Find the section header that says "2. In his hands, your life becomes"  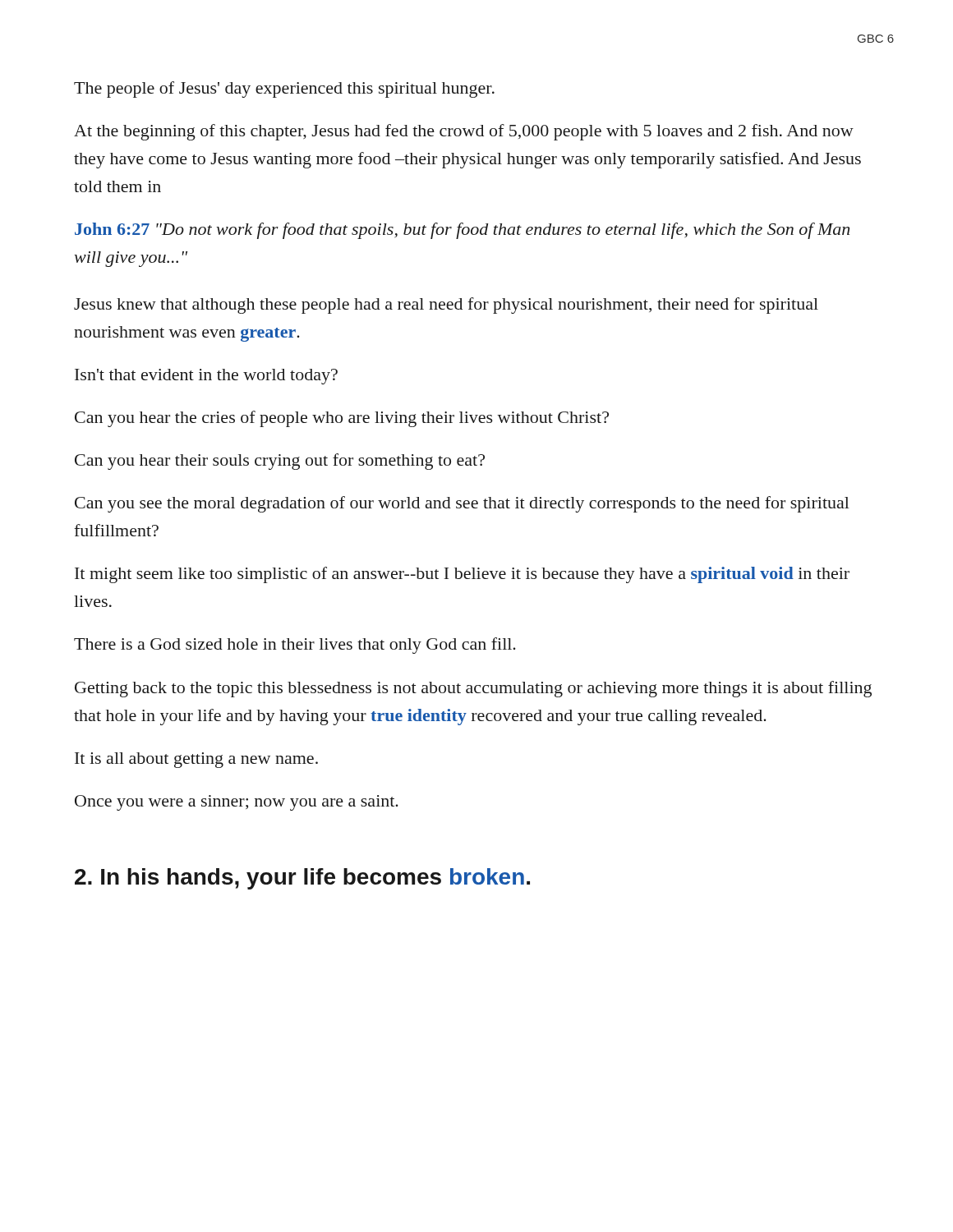pyautogui.click(x=303, y=877)
